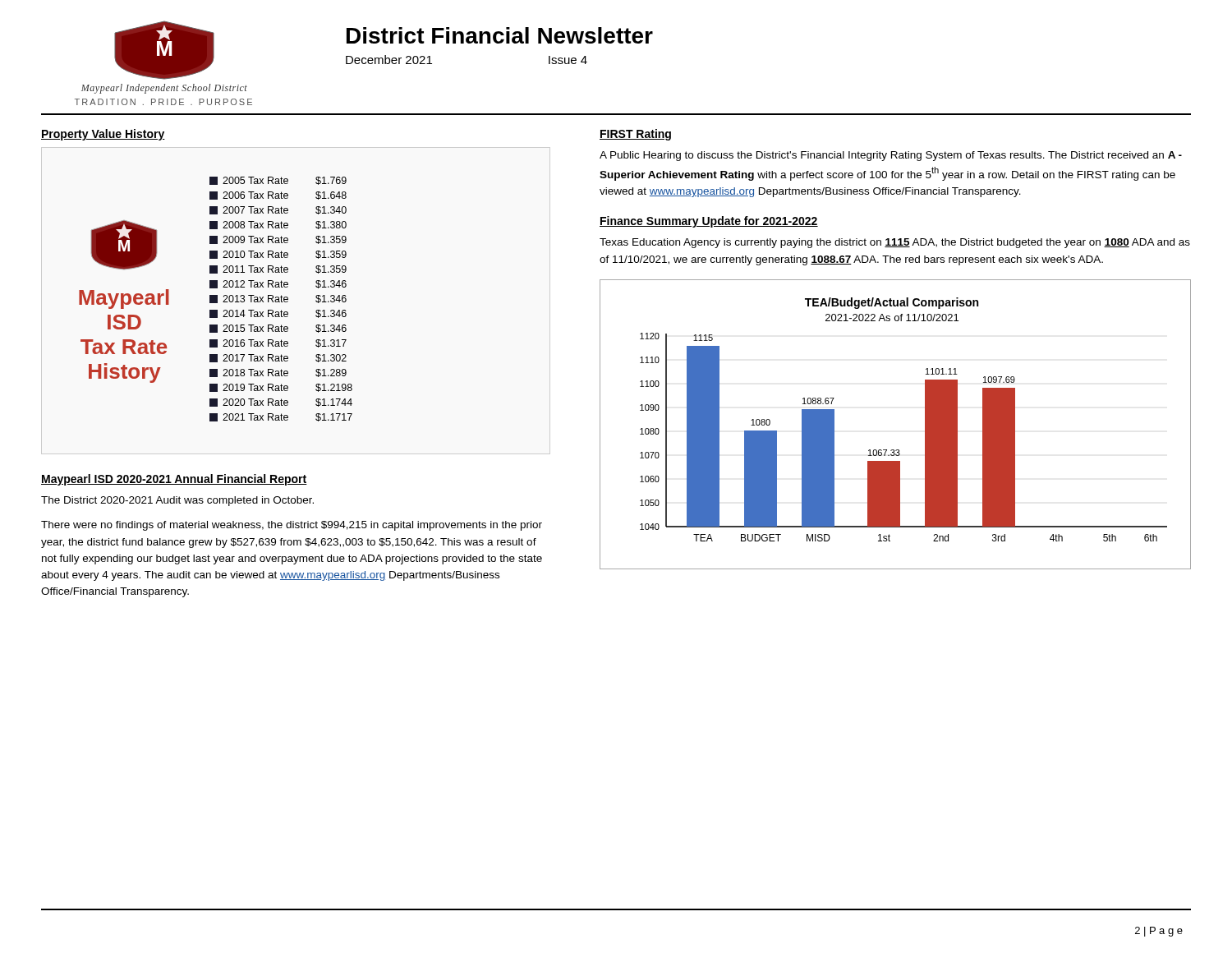Select the passage starting "District Financial Newsletter"
The height and width of the screenshot is (953, 1232).
[499, 36]
